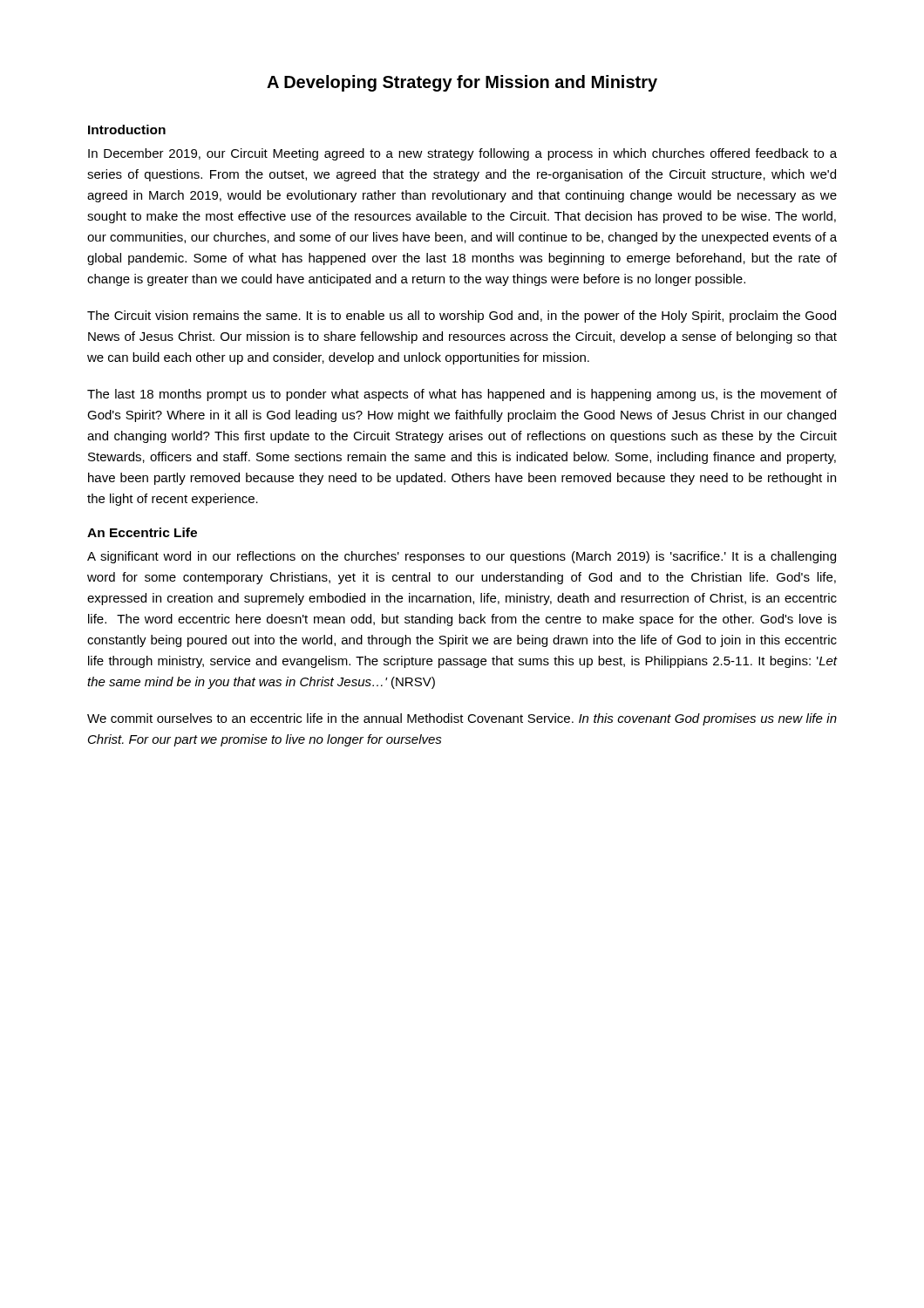Find the text block containing "In December 2019, our Circuit Meeting agreed"

point(462,216)
